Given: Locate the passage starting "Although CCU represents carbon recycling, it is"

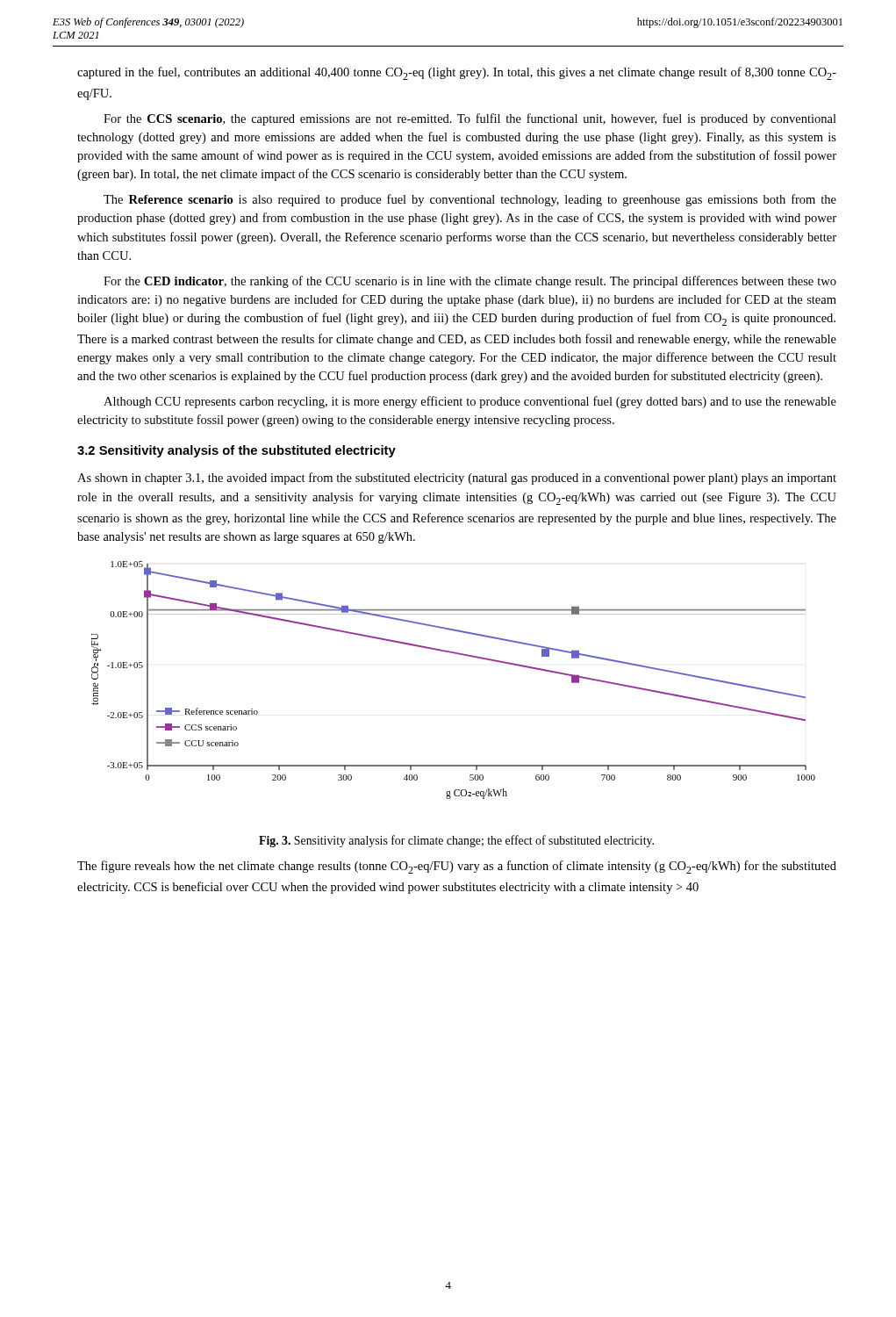Looking at the screenshot, I should click(457, 411).
